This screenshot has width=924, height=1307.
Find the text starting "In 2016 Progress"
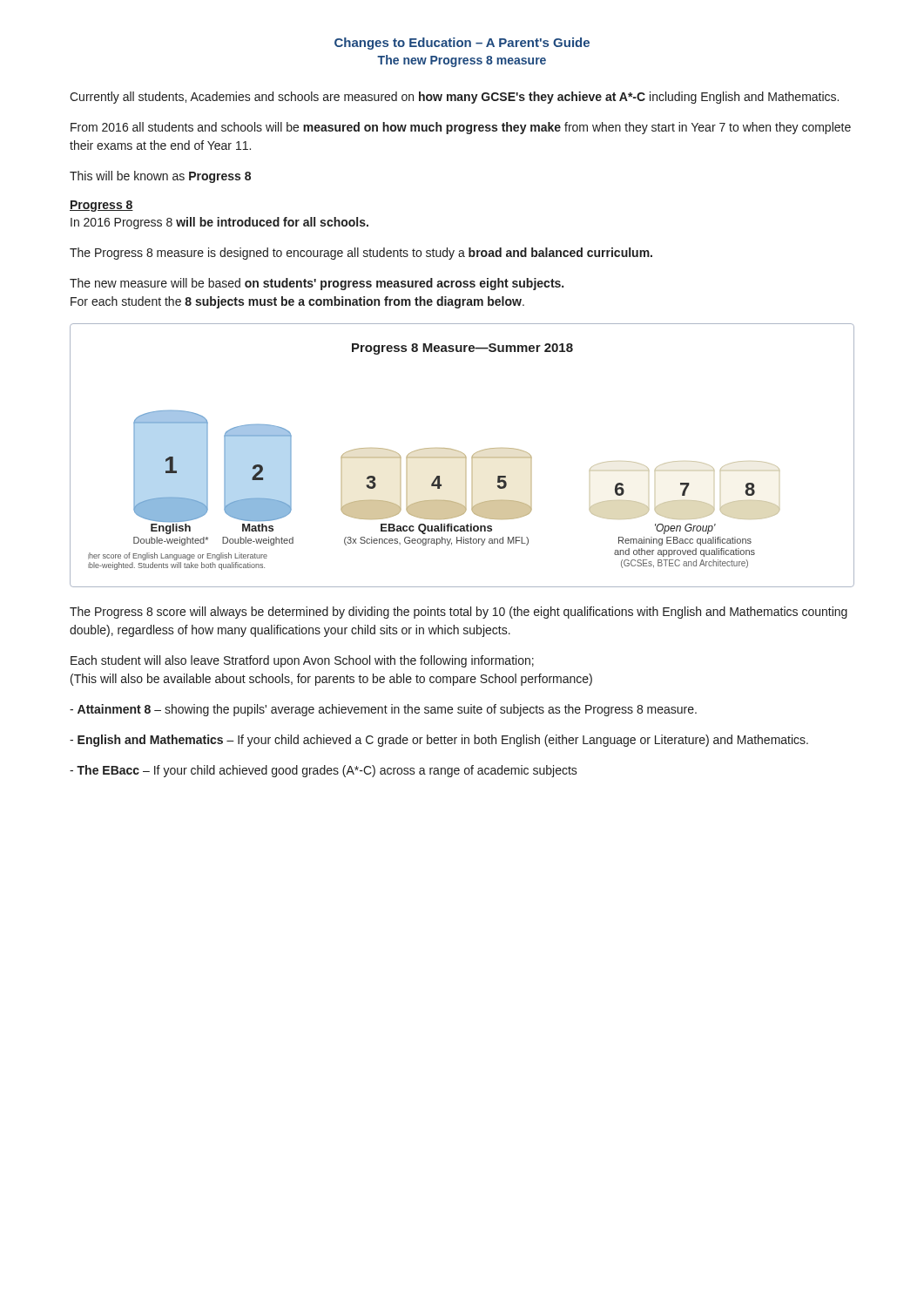coord(219,222)
